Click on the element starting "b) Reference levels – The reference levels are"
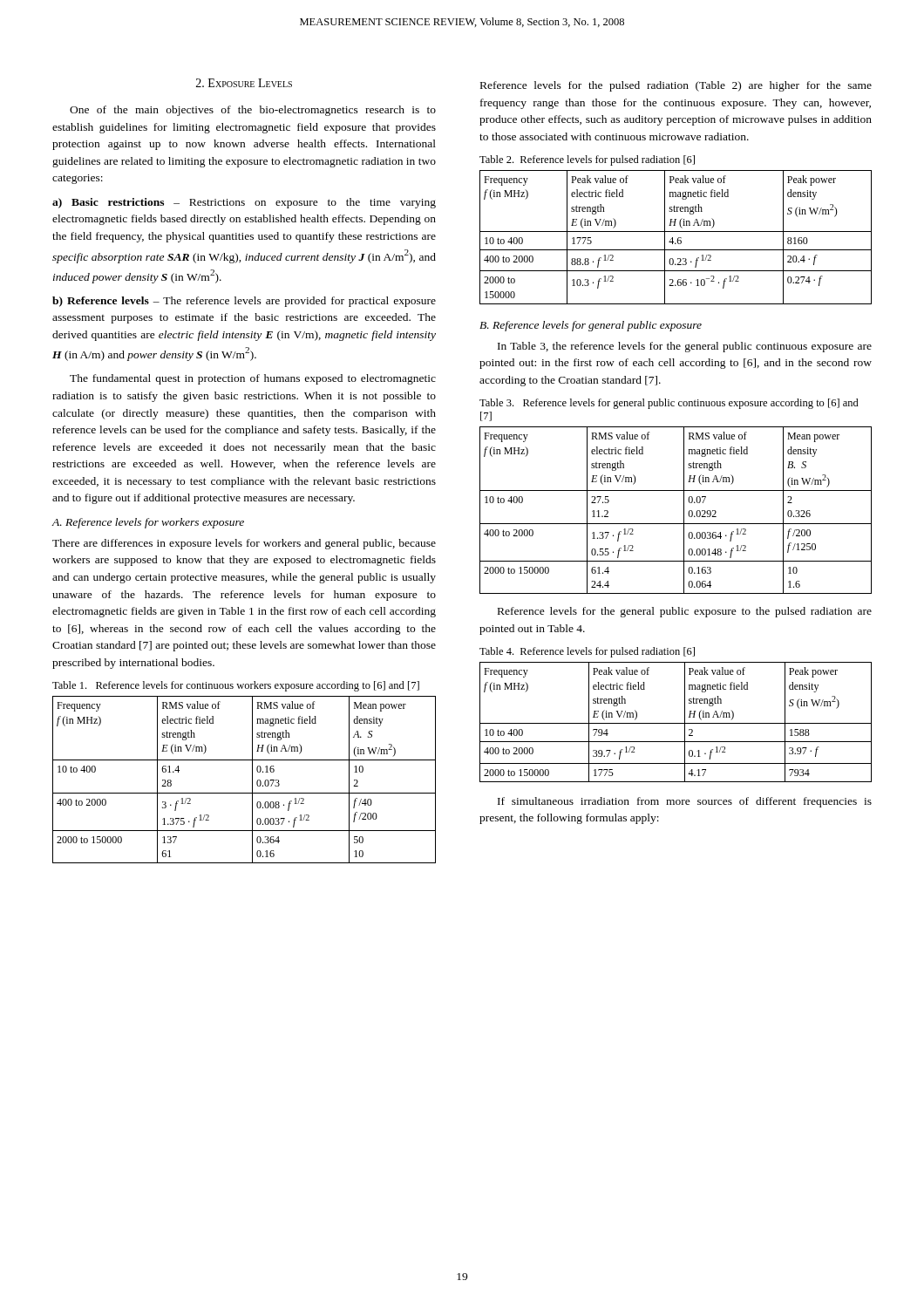This screenshot has width=924, height=1308. [244, 327]
